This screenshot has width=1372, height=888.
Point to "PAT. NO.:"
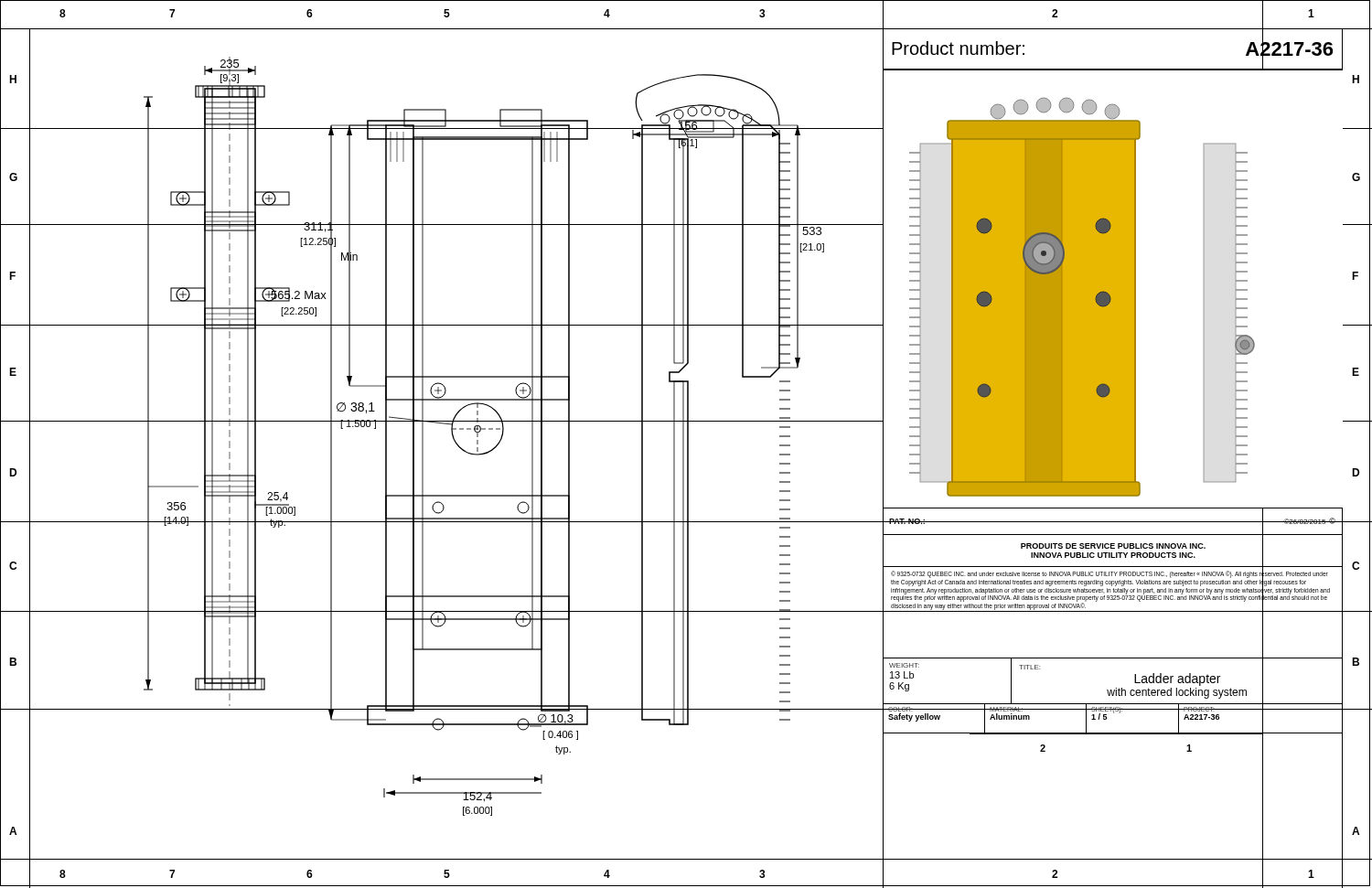point(907,521)
